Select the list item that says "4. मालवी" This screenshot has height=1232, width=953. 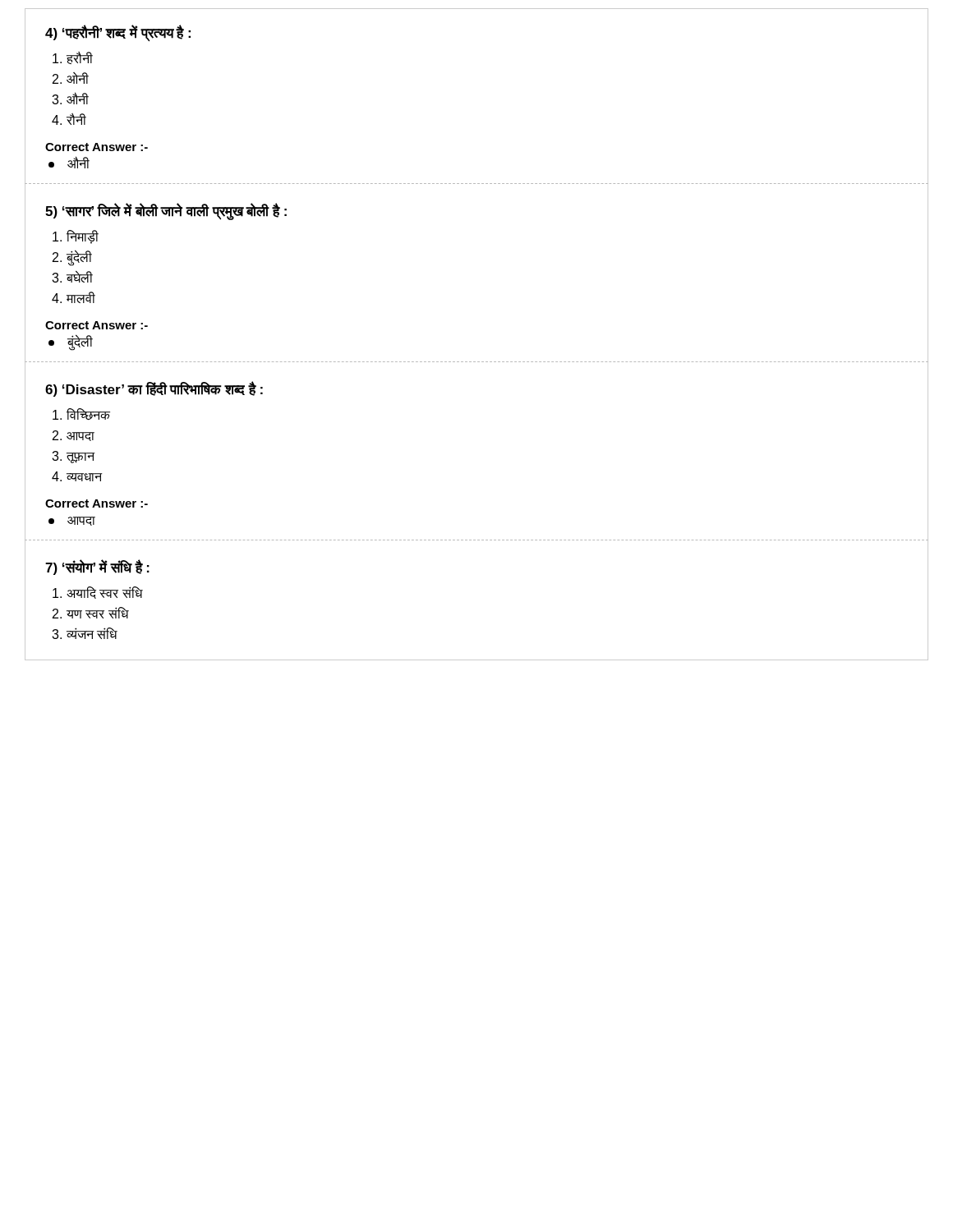point(73,299)
